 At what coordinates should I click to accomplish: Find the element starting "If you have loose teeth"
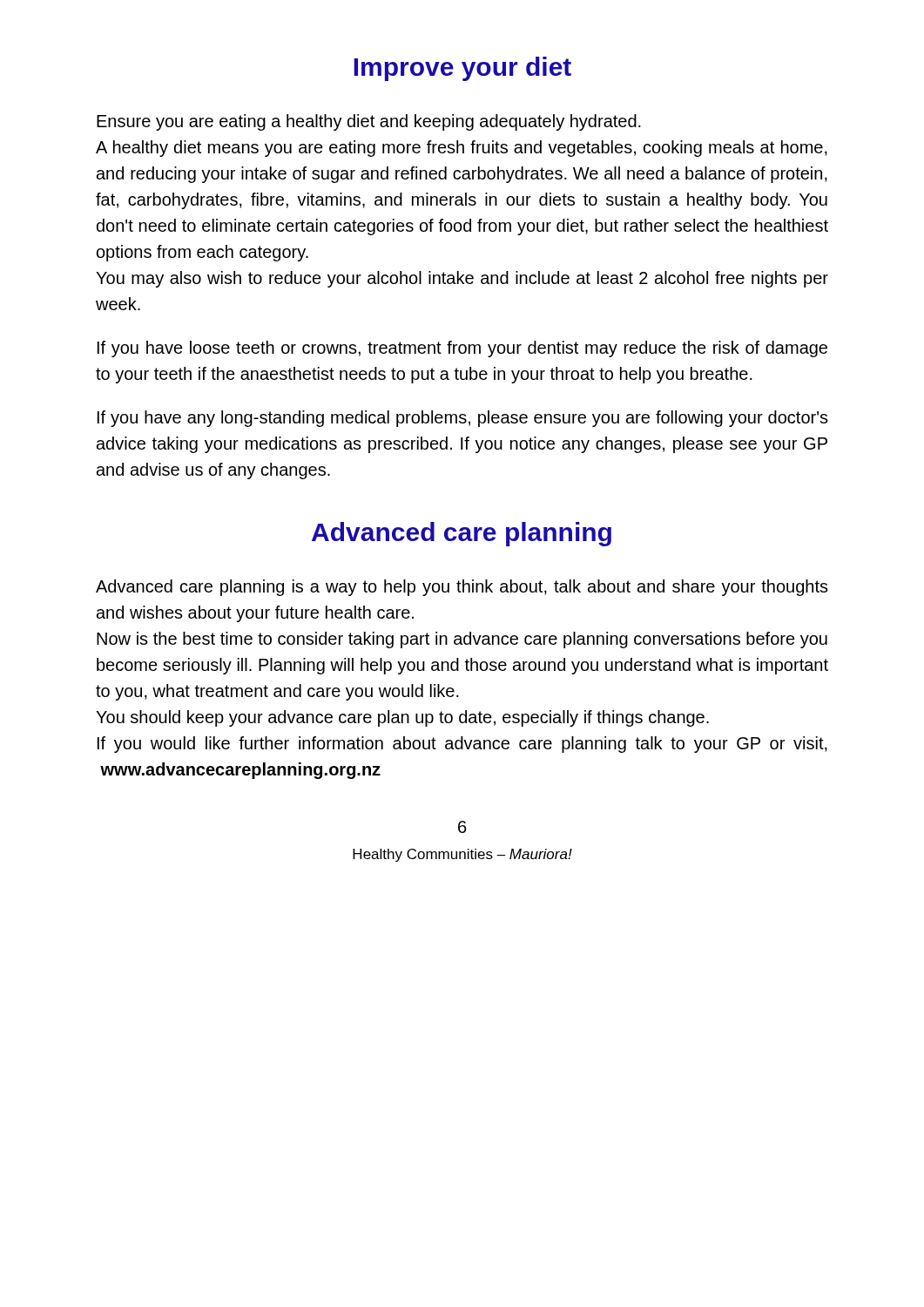pos(462,361)
